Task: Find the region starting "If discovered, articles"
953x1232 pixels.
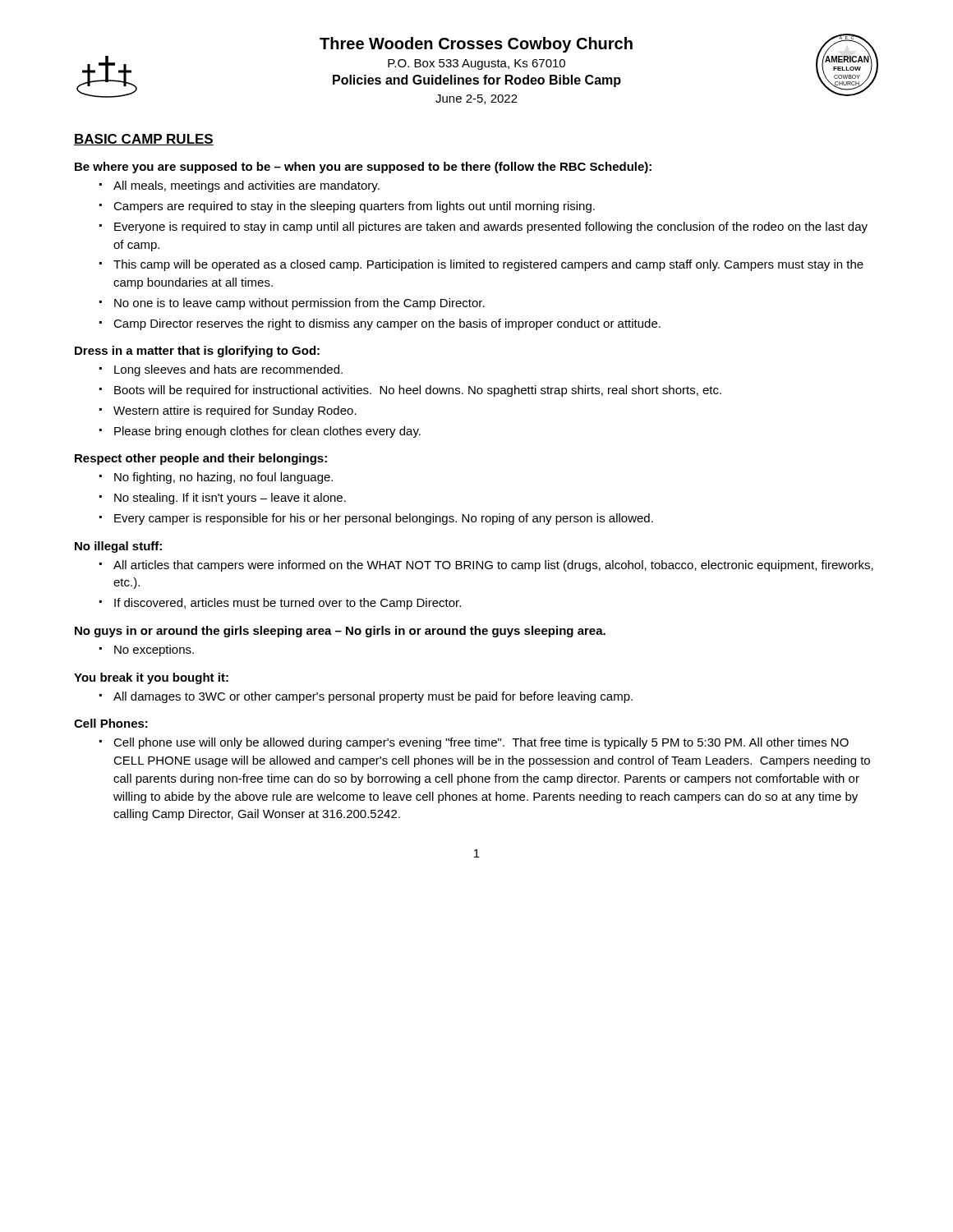Action: point(288,603)
